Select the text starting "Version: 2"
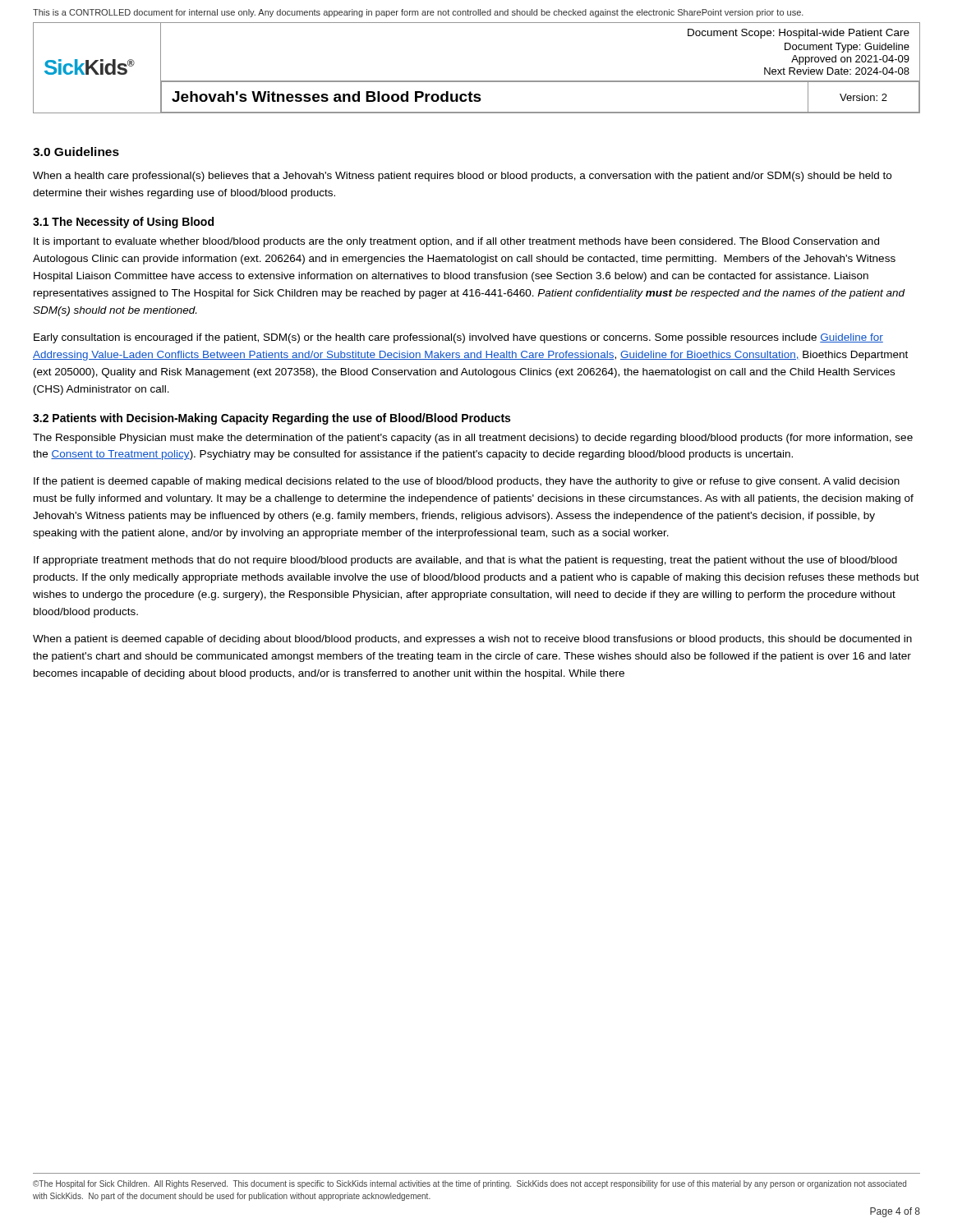 863,97
